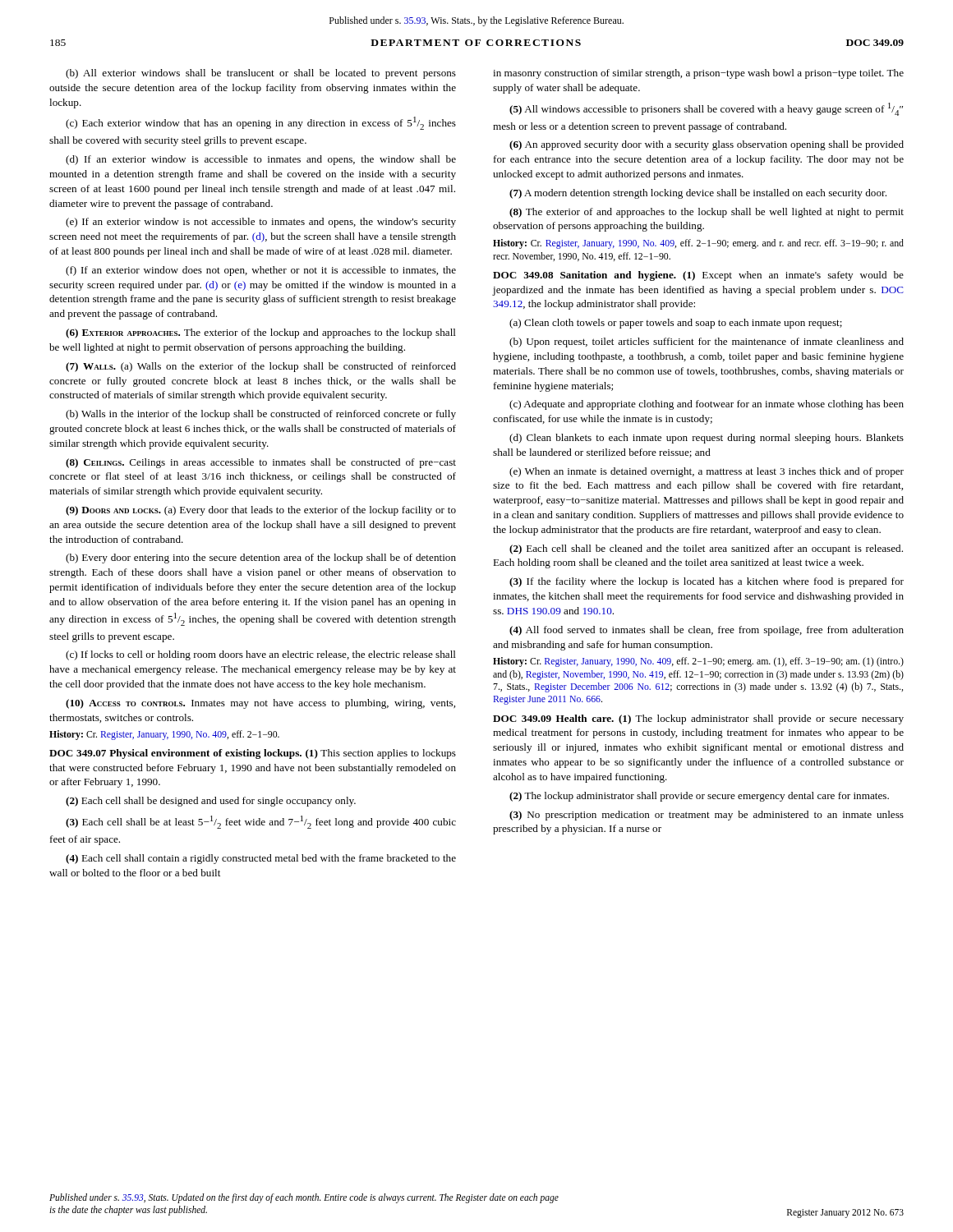Locate the text block with the text "(2) Each cell shall be cleaned and"

(698, 556)
